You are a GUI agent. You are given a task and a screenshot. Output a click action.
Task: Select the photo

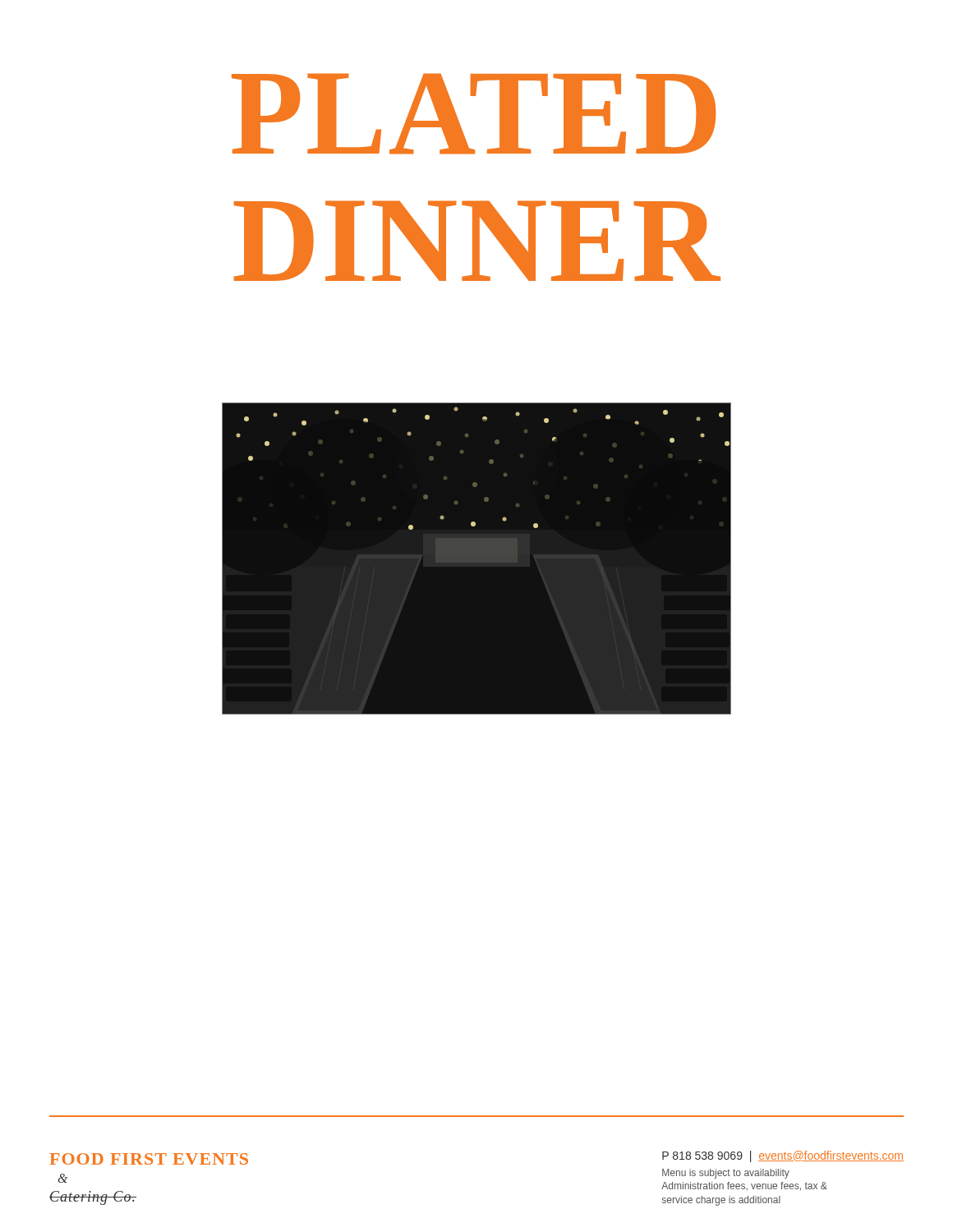pyautogui.click(x=476, y=559)
